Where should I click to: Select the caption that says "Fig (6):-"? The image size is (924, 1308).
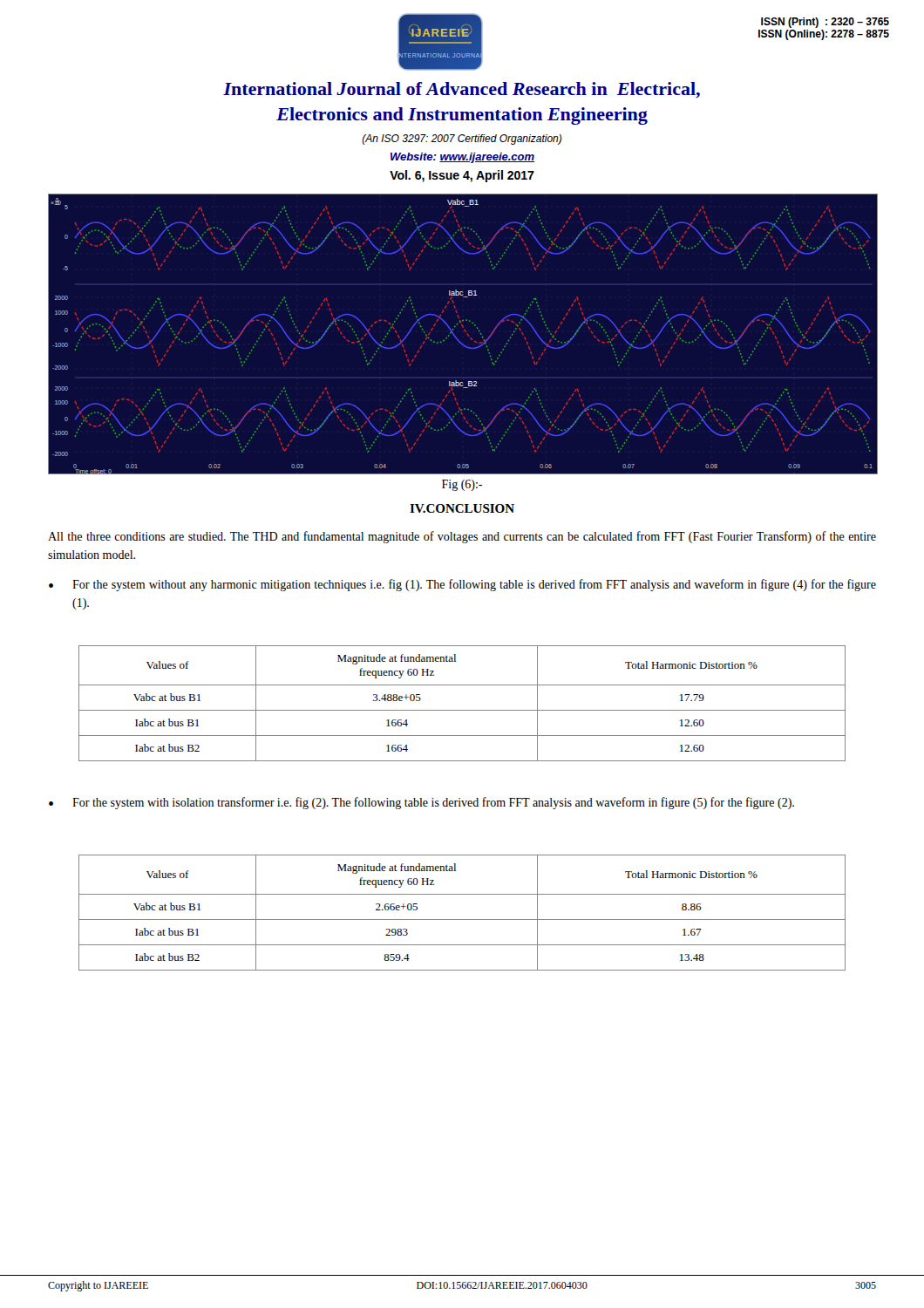coord(462,484)
